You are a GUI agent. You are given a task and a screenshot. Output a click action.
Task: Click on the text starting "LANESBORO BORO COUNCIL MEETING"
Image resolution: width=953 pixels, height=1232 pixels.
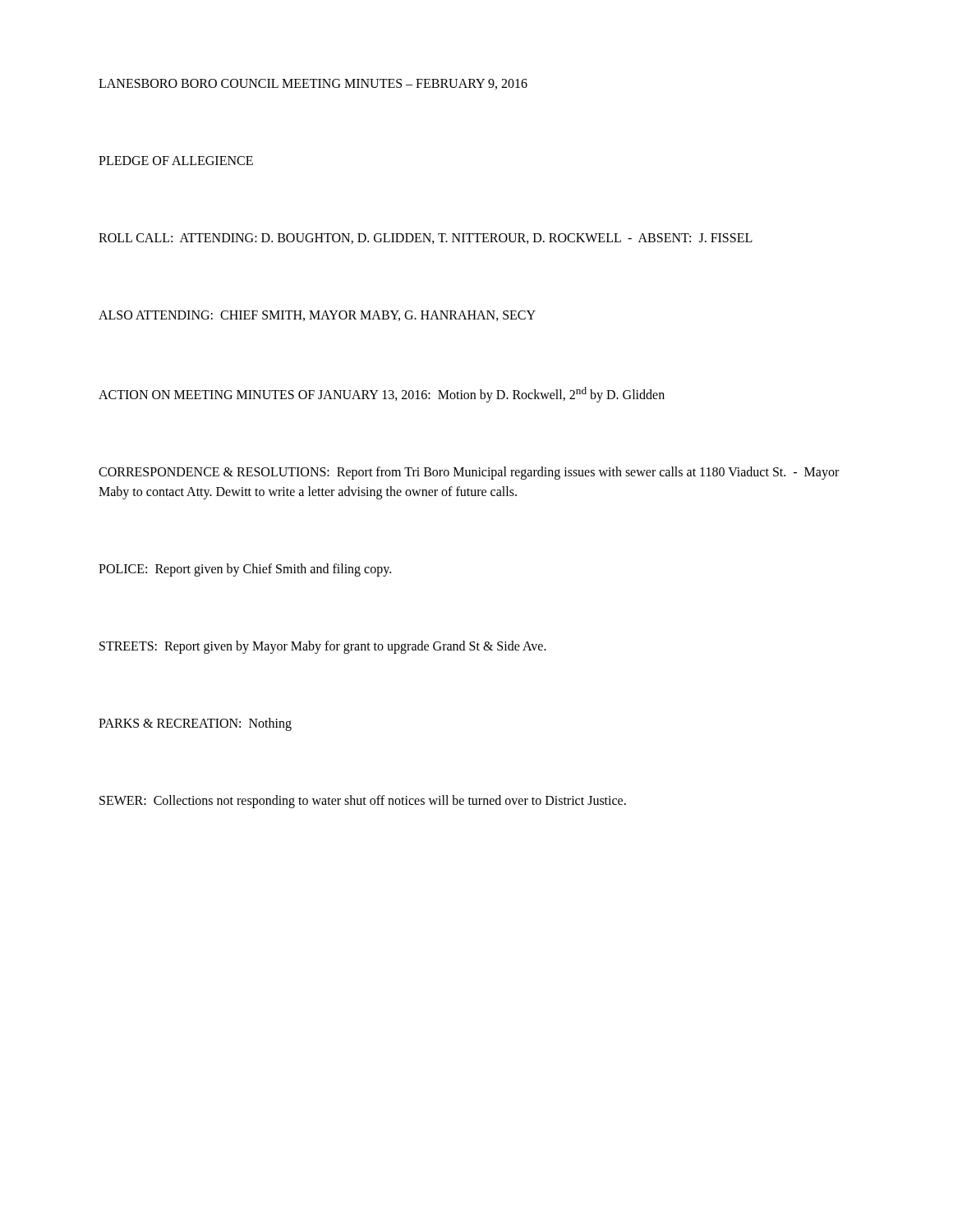coord(313,83)
